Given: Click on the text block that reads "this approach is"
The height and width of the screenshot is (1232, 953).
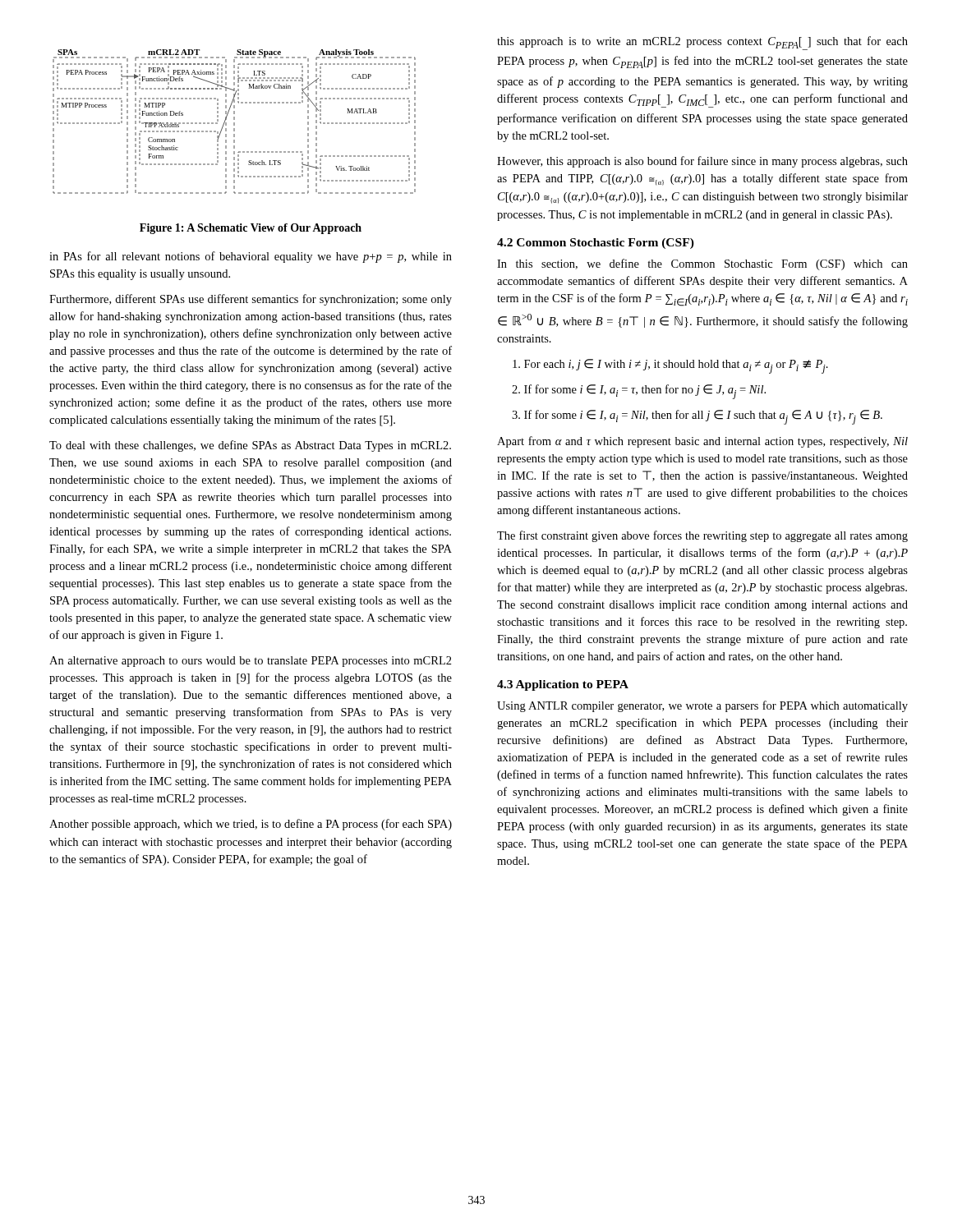Looking at the screenshot, I should pyautogui.click(x=702, y=128).
